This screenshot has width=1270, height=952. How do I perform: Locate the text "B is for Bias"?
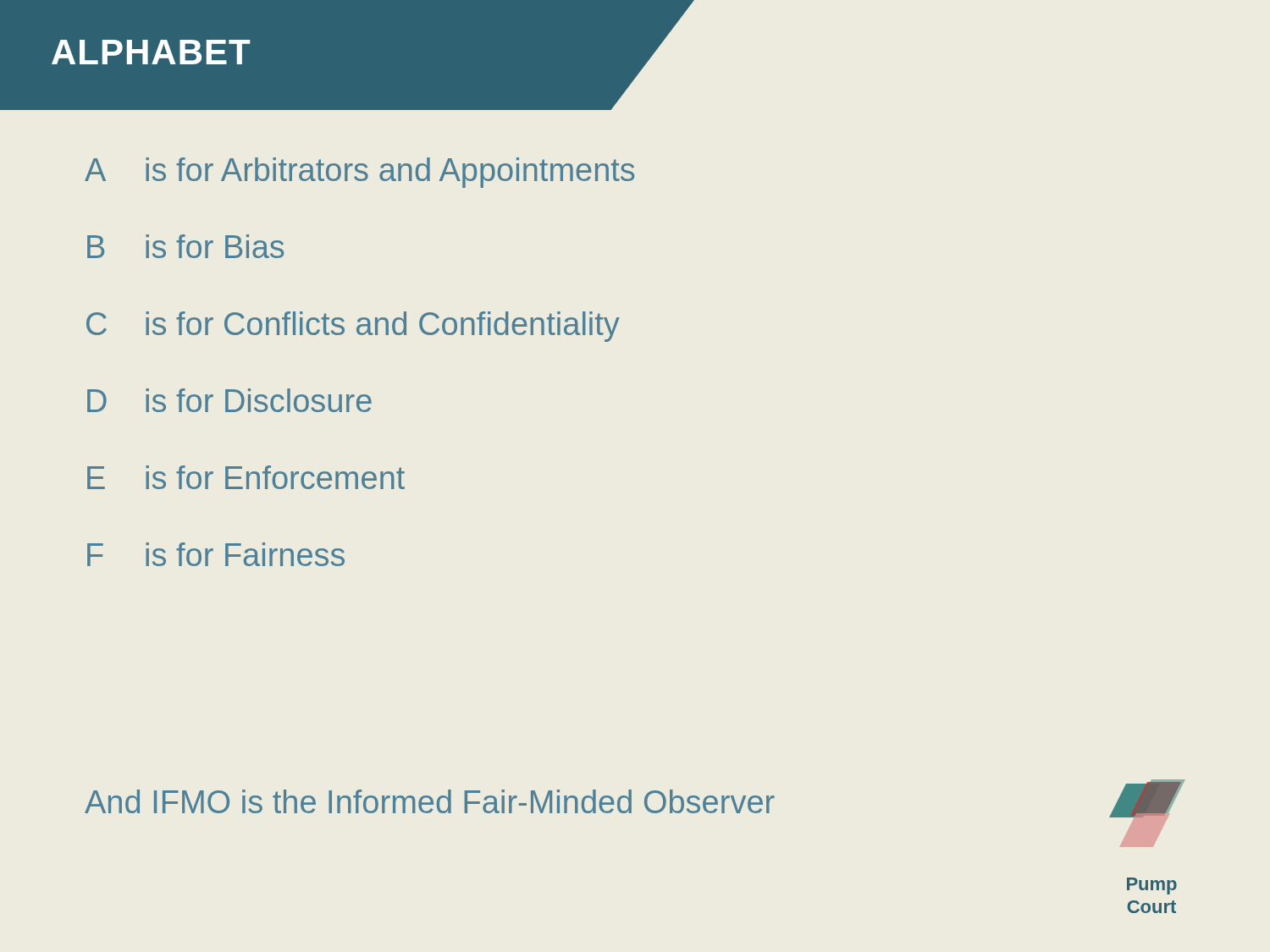(185, 248)
